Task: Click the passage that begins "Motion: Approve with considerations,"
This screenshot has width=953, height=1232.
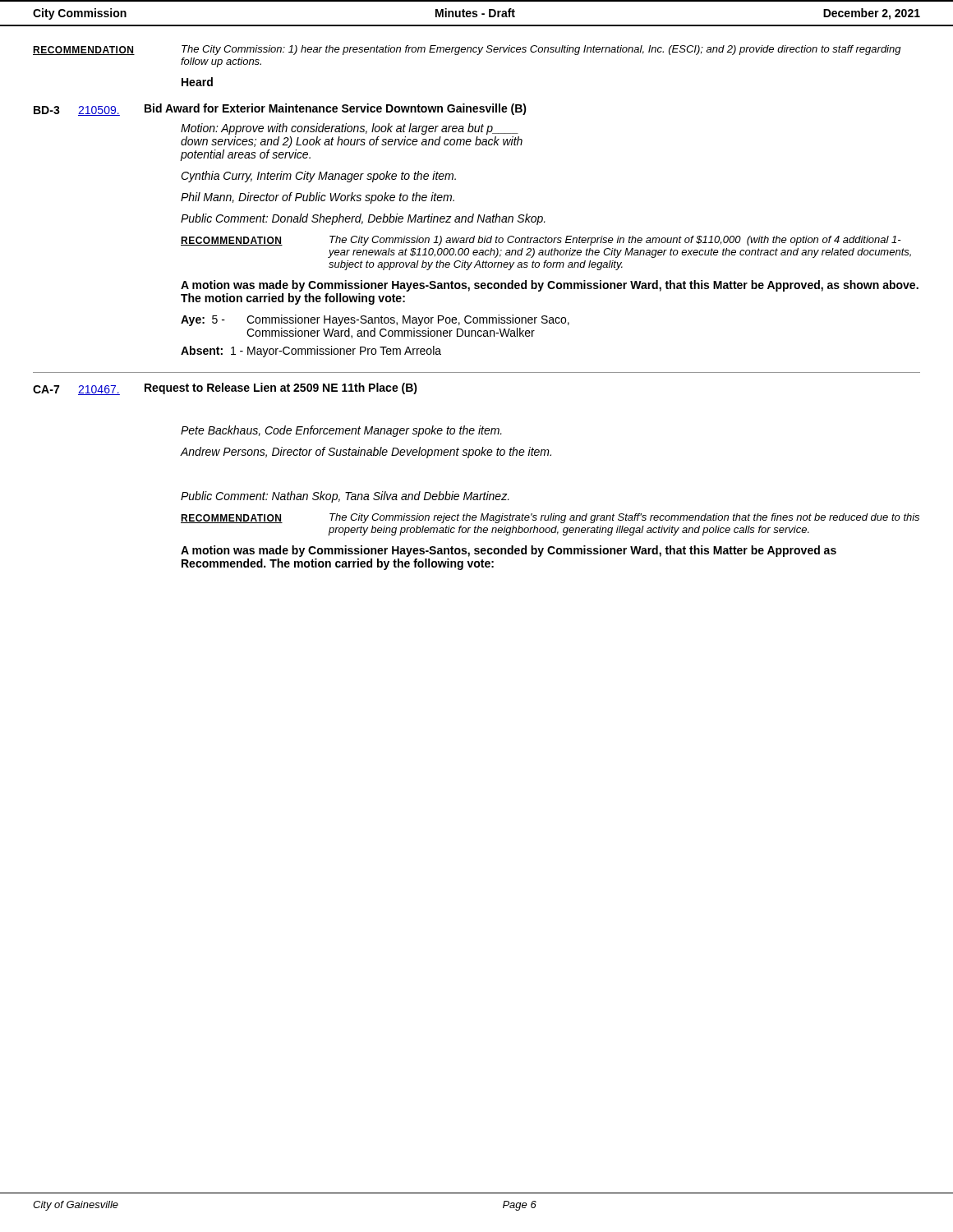Action: click(352, 141)
